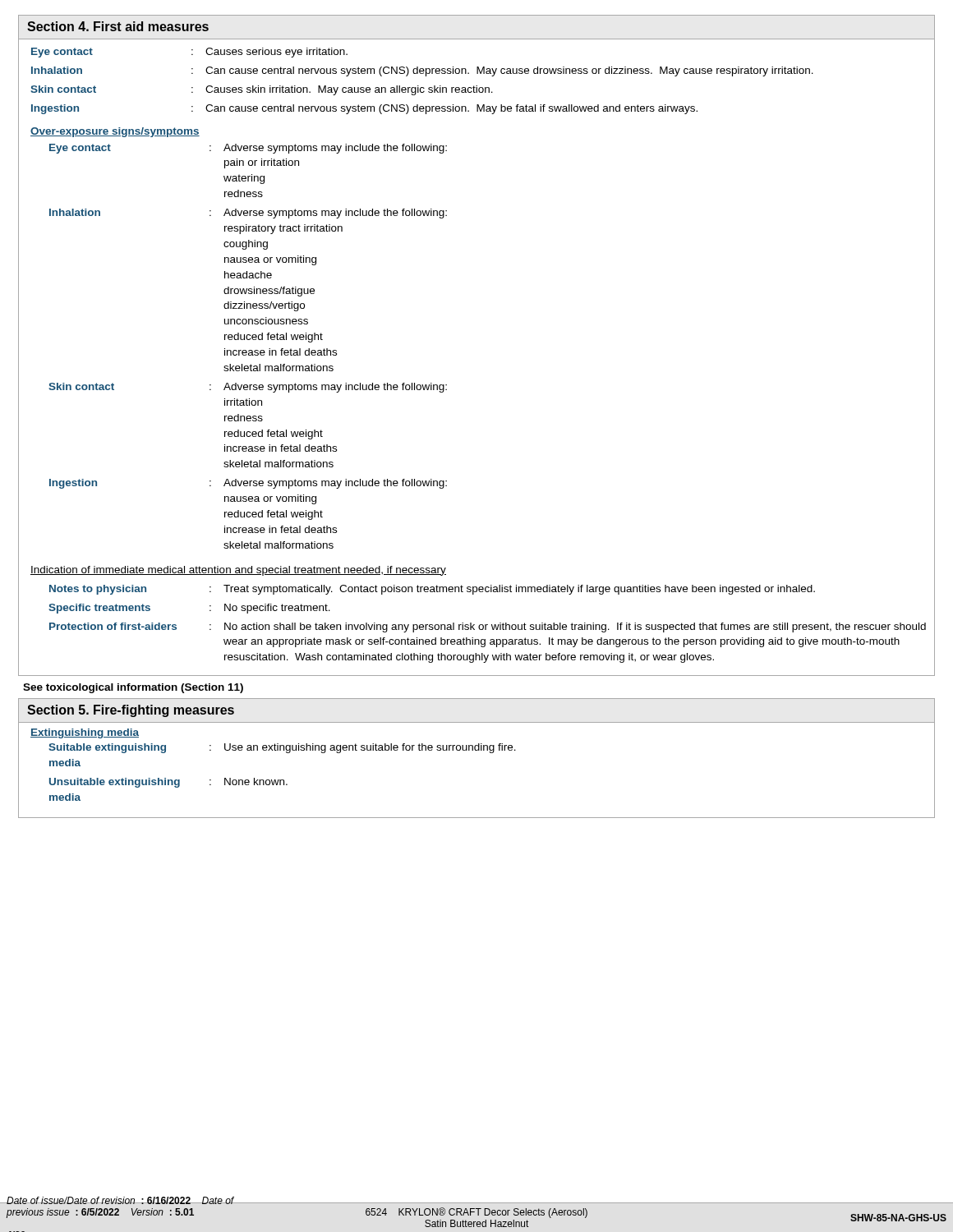Click on the list item that reads "Suitable extinguishingmedia :"
Image resolution: width=953 pixels, height=1232 pixels.
[485, 756]
